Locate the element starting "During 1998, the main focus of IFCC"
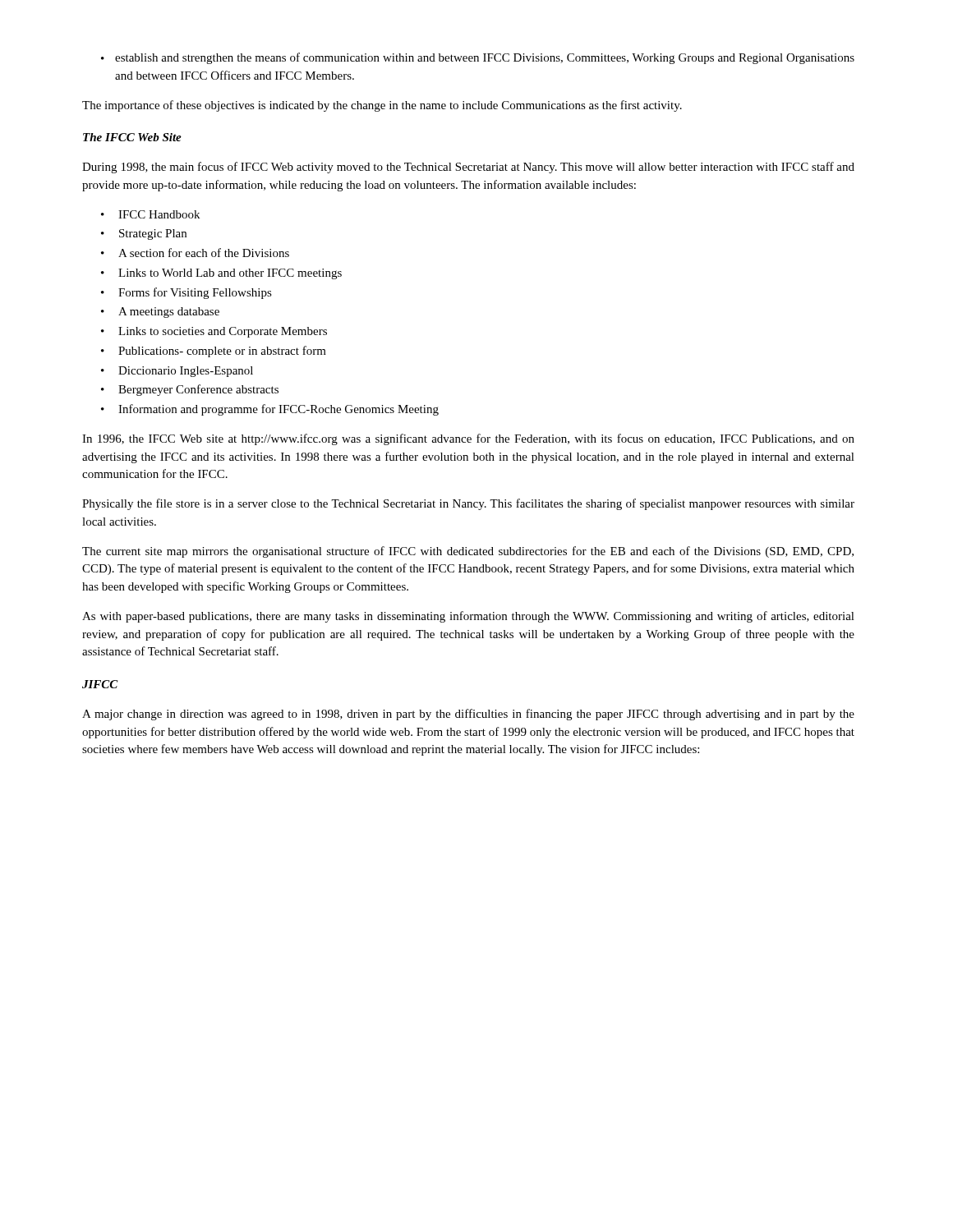The width and height of the screenshot is (953, 1232). click(468, 176)
